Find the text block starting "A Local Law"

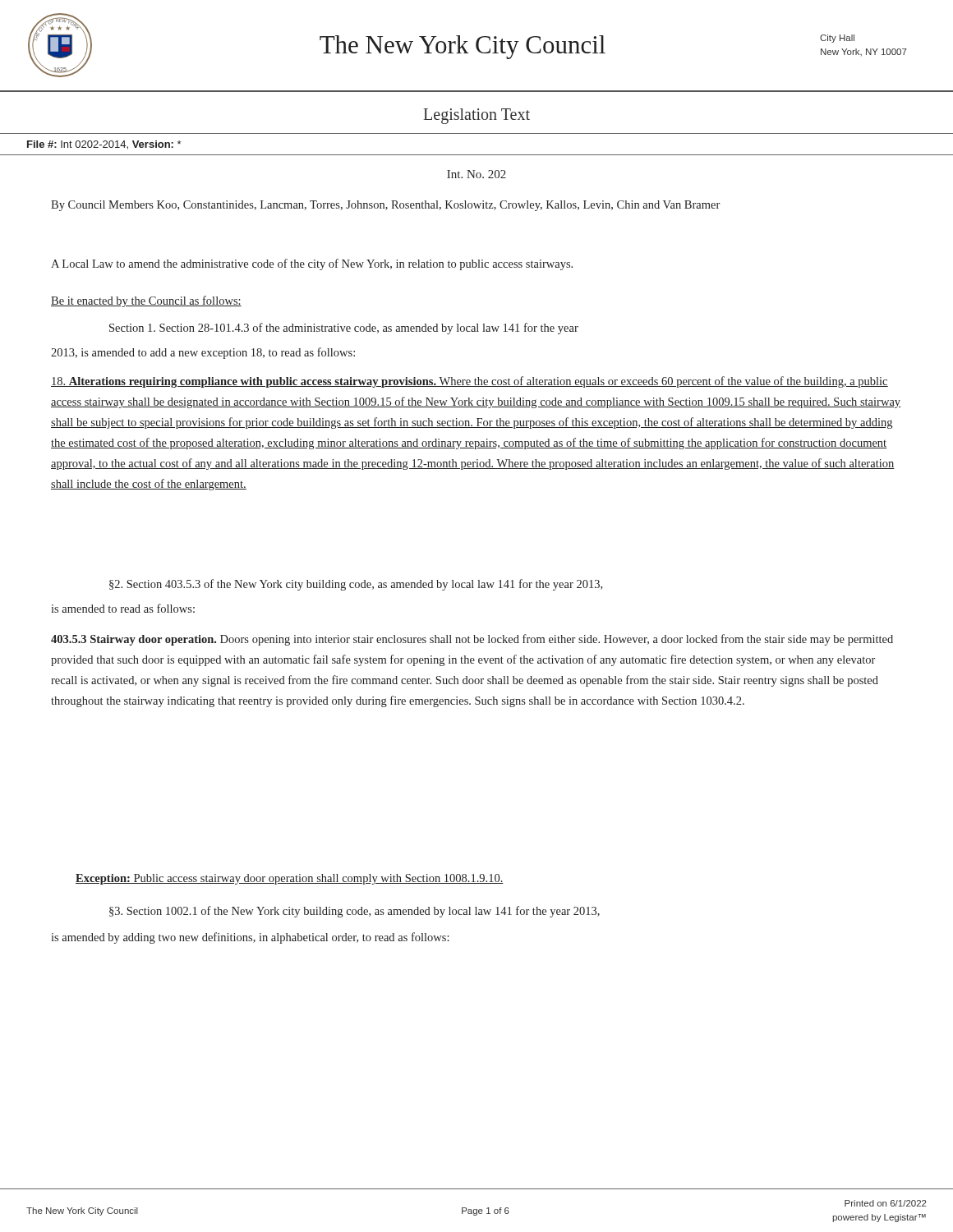click(x=312, y=264)
